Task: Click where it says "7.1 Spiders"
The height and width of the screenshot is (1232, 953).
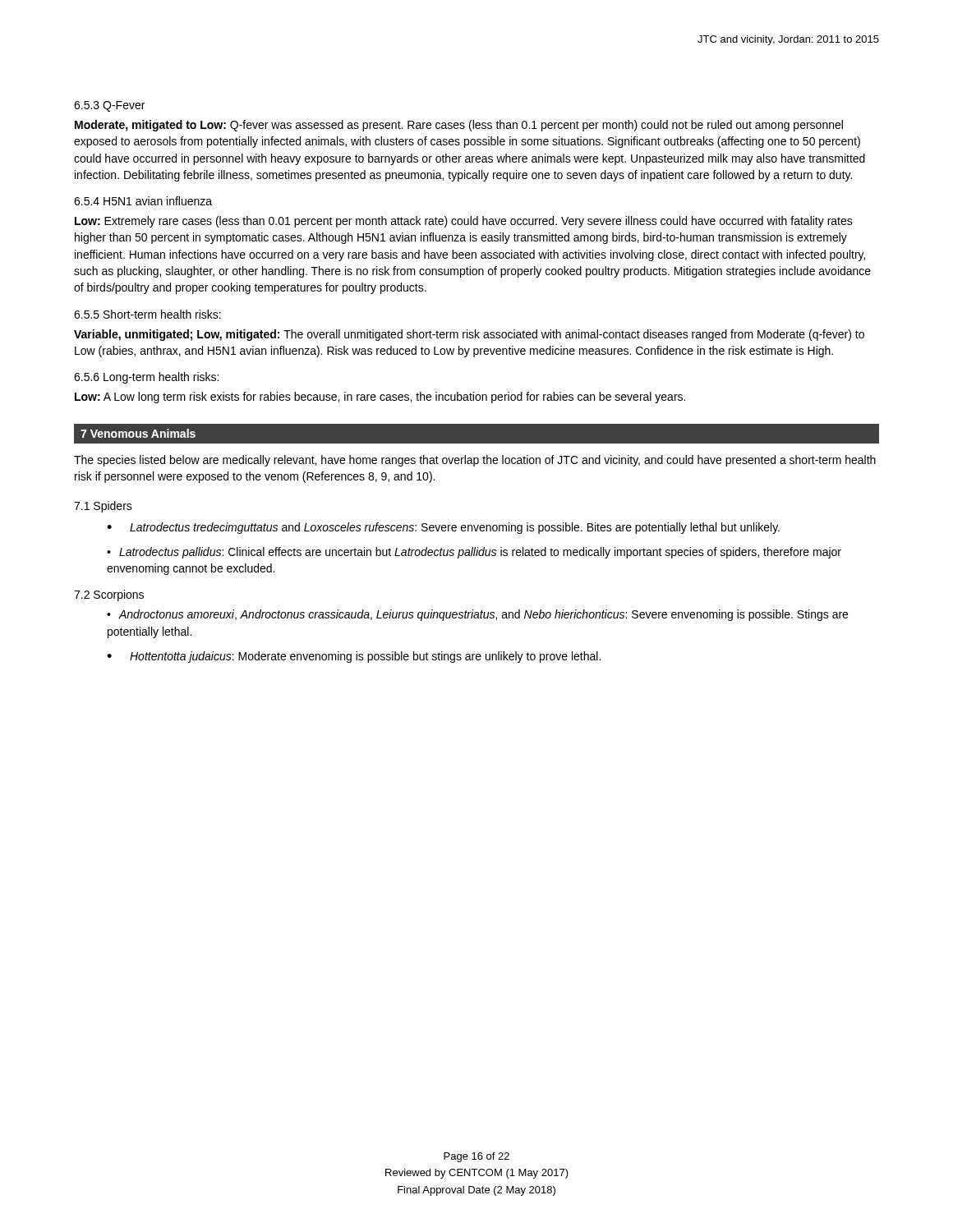Action: (103, 506)
